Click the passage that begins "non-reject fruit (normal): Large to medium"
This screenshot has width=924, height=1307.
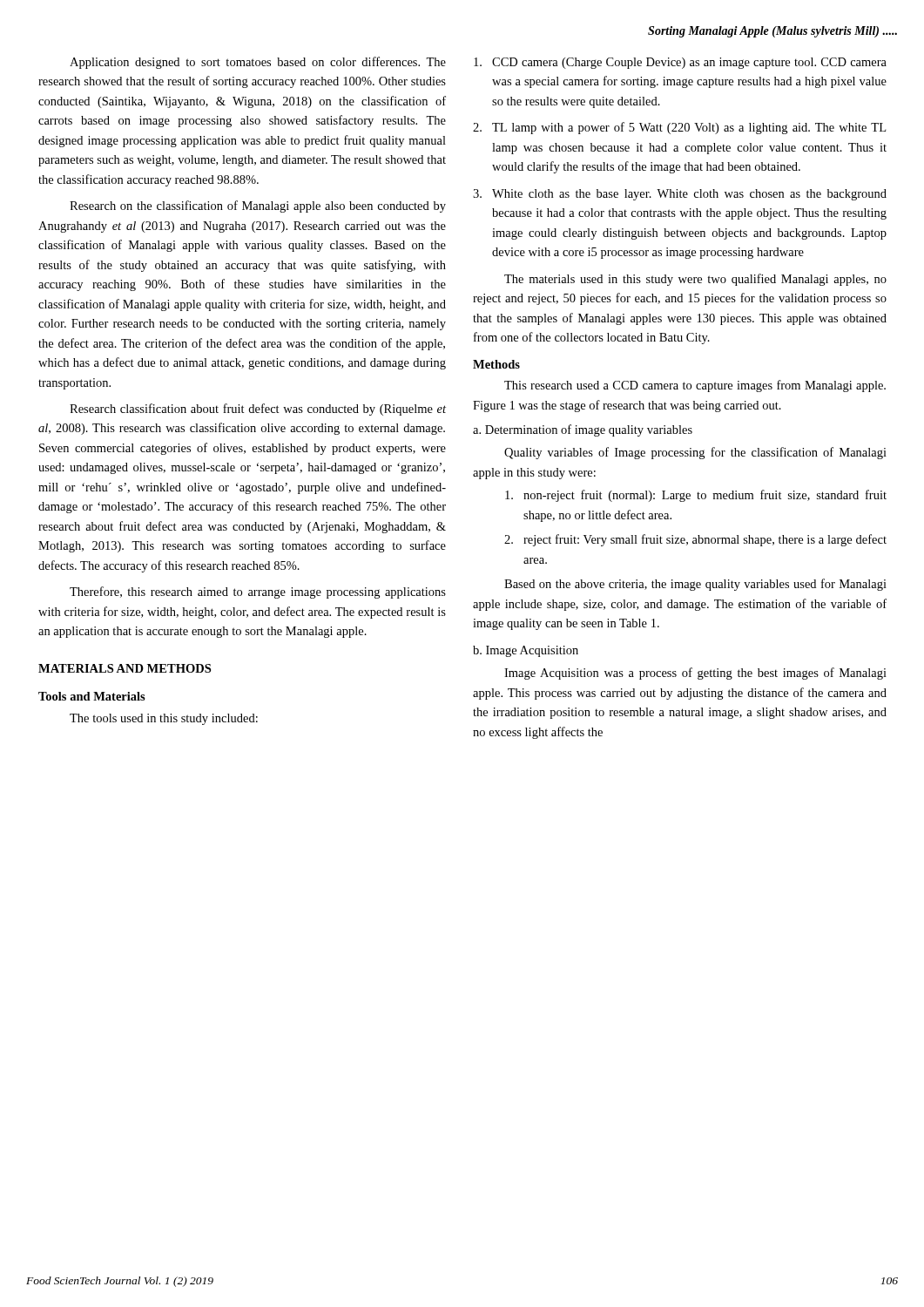click(x=695, y=505)
